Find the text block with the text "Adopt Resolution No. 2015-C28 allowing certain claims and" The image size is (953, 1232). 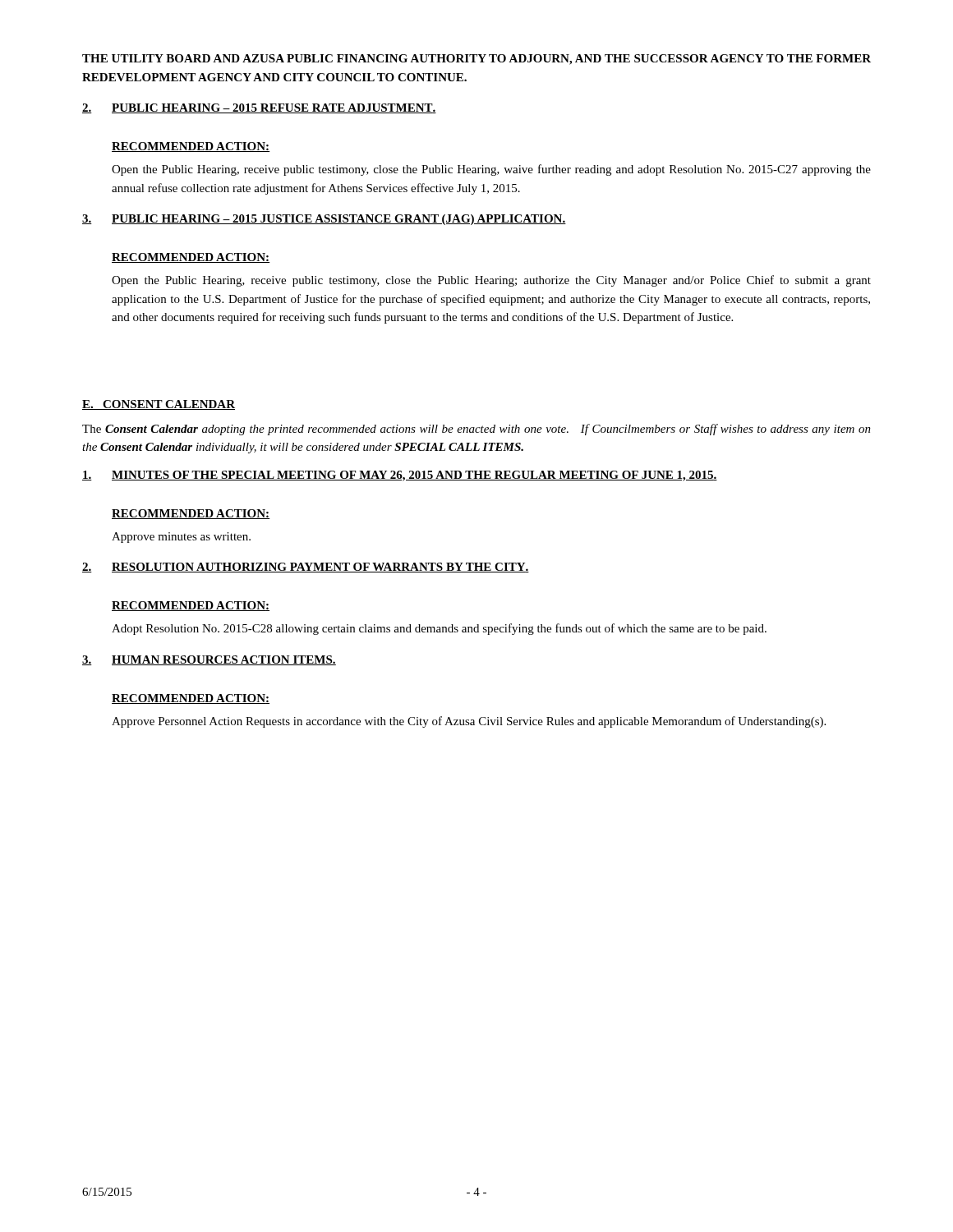point(439,628)
